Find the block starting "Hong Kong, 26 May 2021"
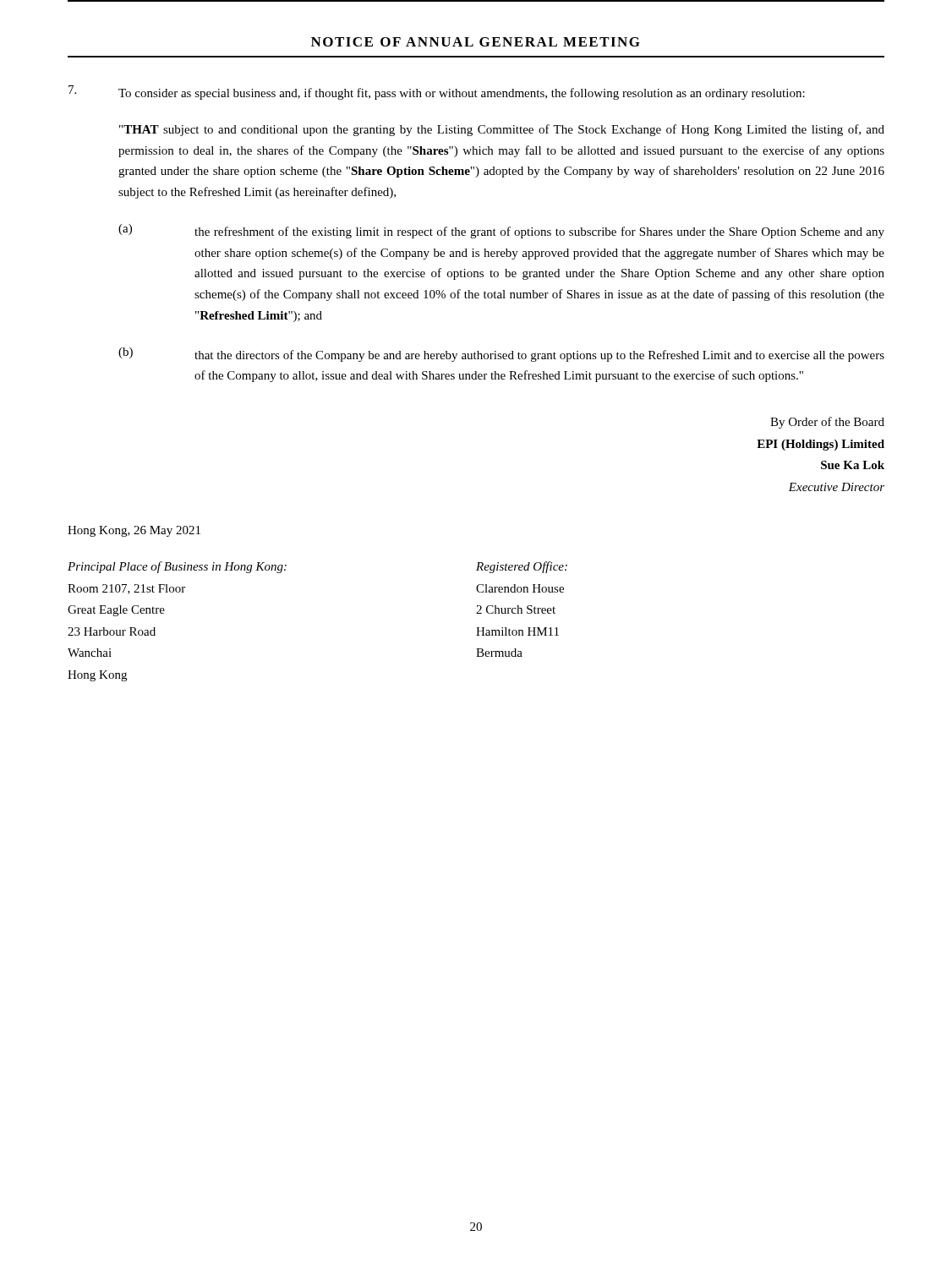 [134, 530]
